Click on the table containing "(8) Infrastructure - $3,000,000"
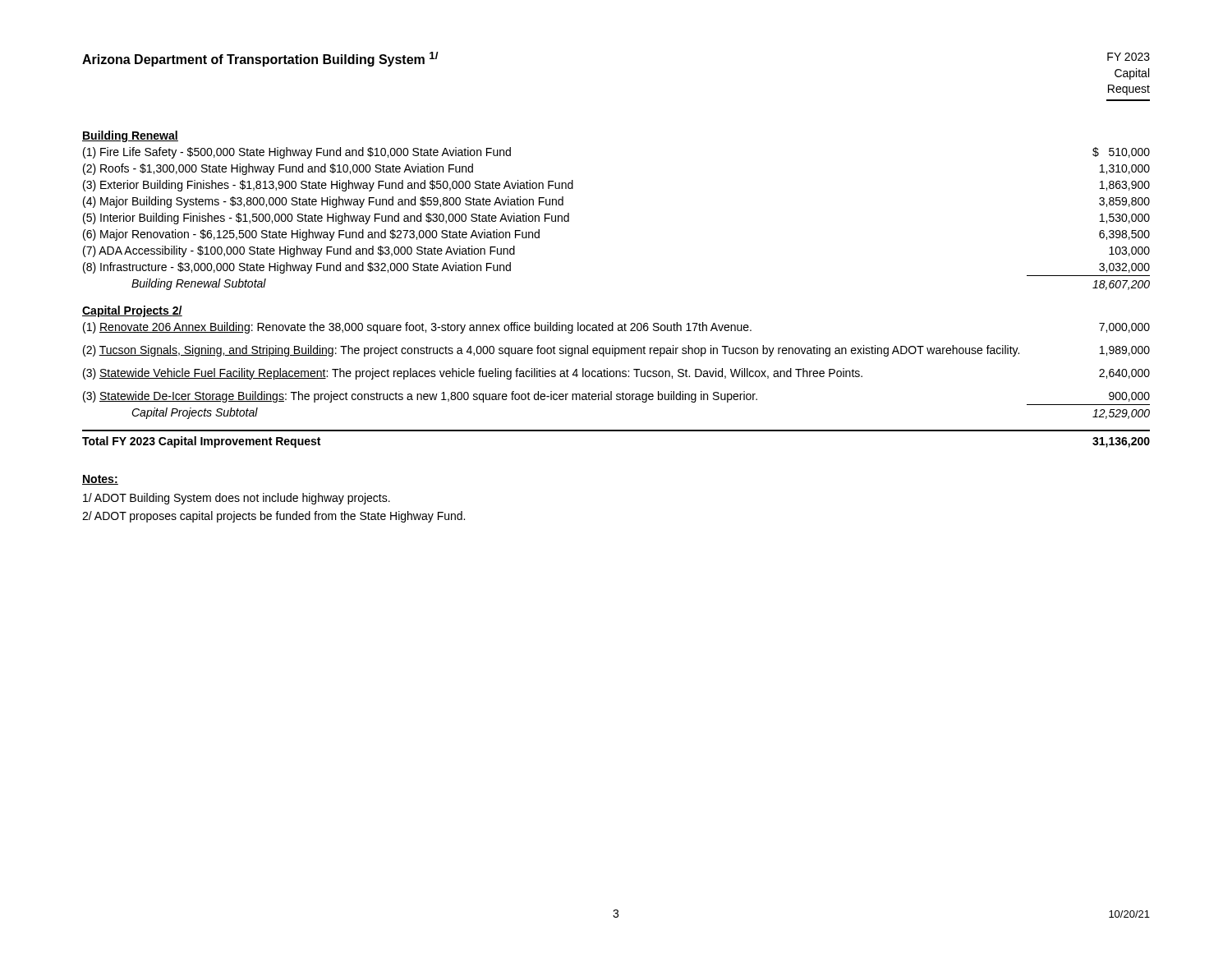Screen dimensions: 953x1232 616,282
